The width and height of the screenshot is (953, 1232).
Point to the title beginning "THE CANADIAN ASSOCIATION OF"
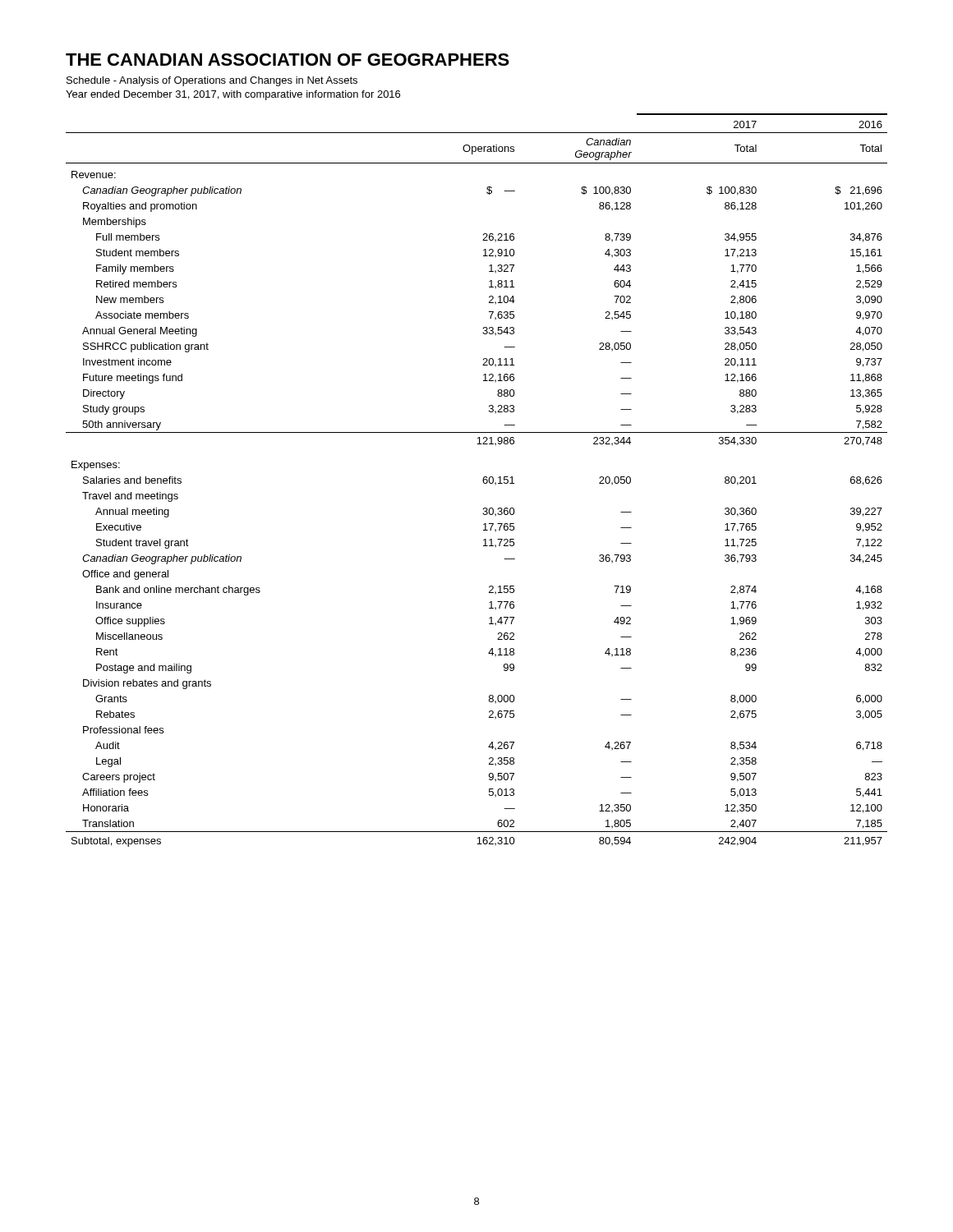[x=288, y=60]
